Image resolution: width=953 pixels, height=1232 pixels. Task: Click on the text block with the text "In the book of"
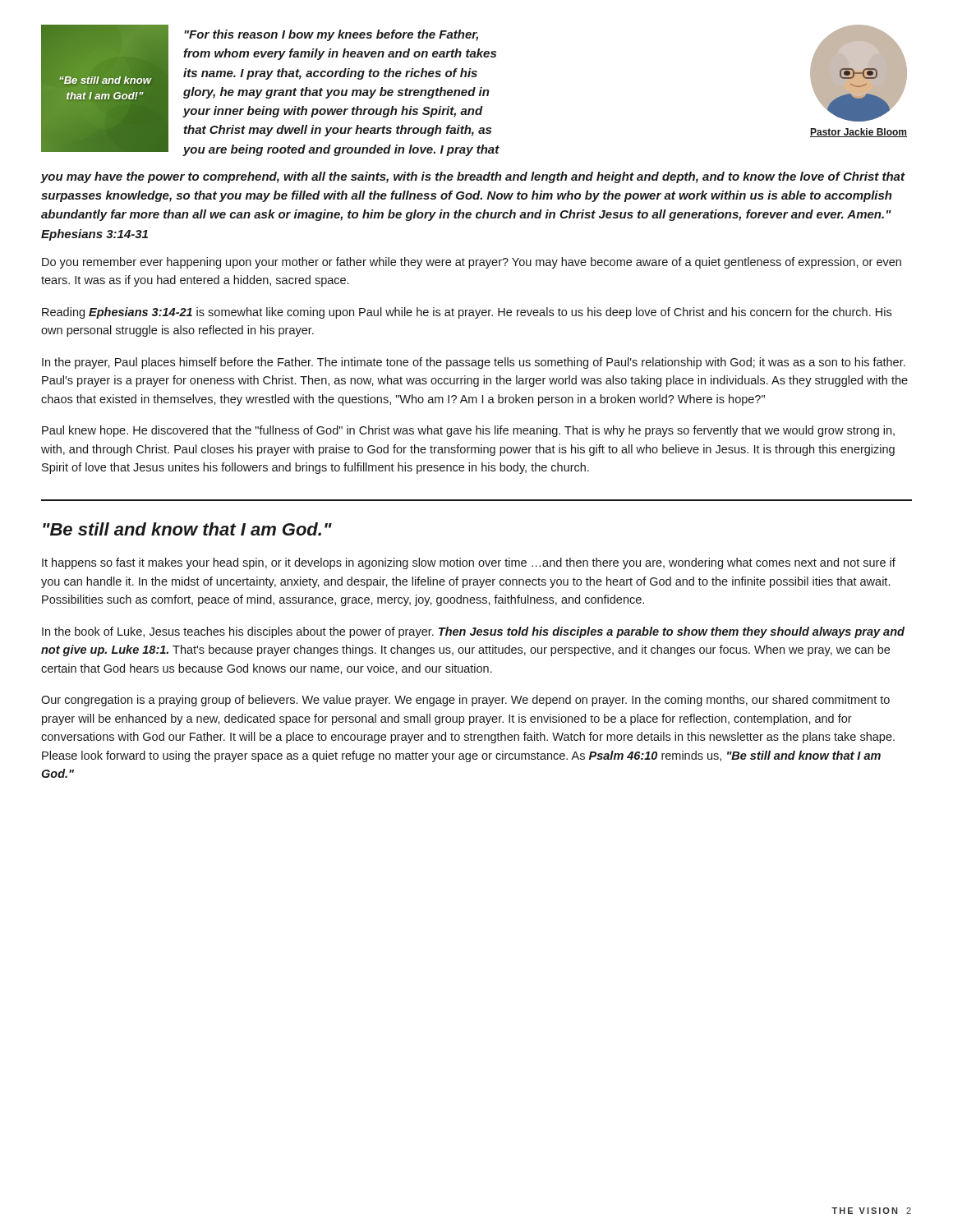coord(473,650)
